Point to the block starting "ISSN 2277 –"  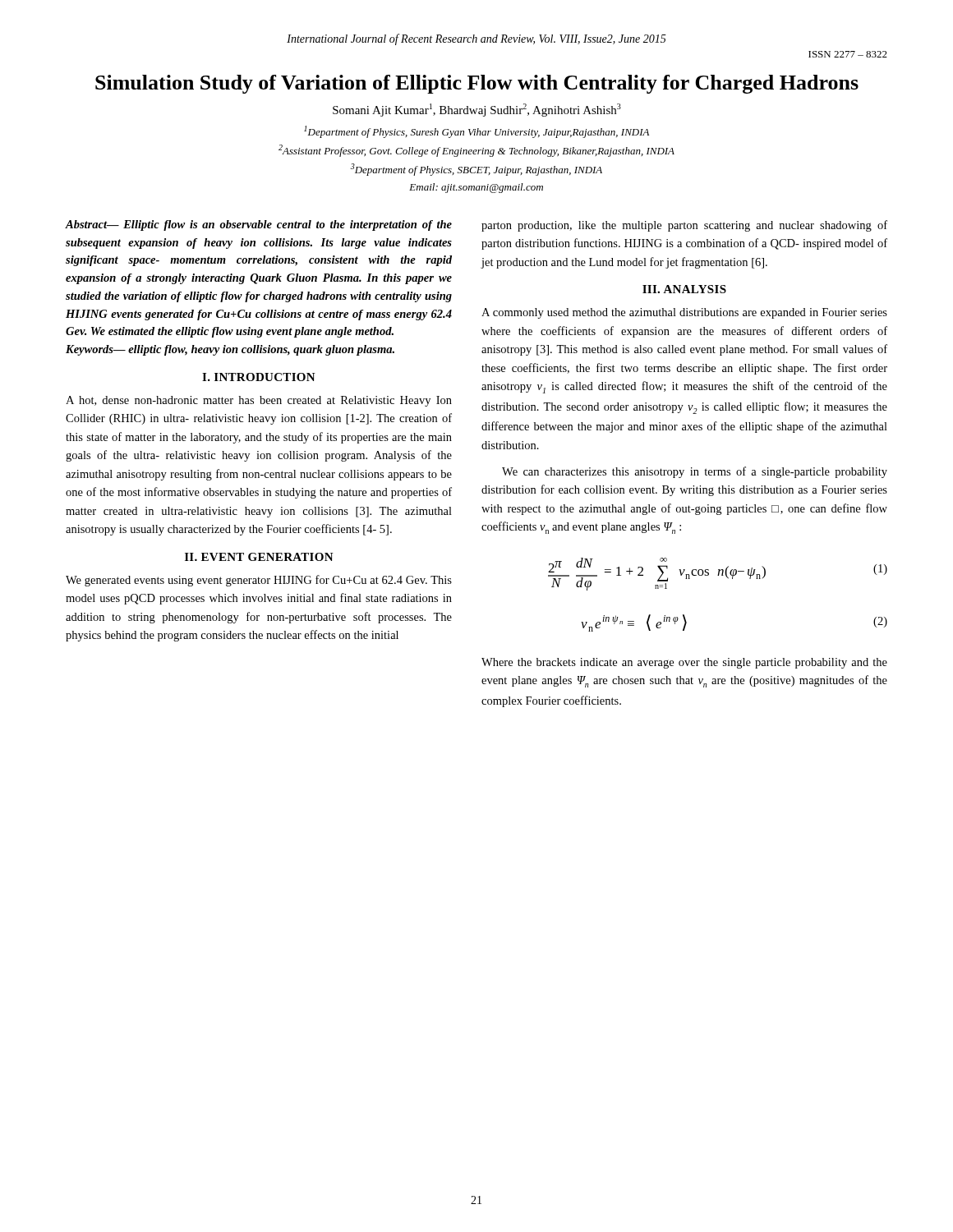point(848,54)
